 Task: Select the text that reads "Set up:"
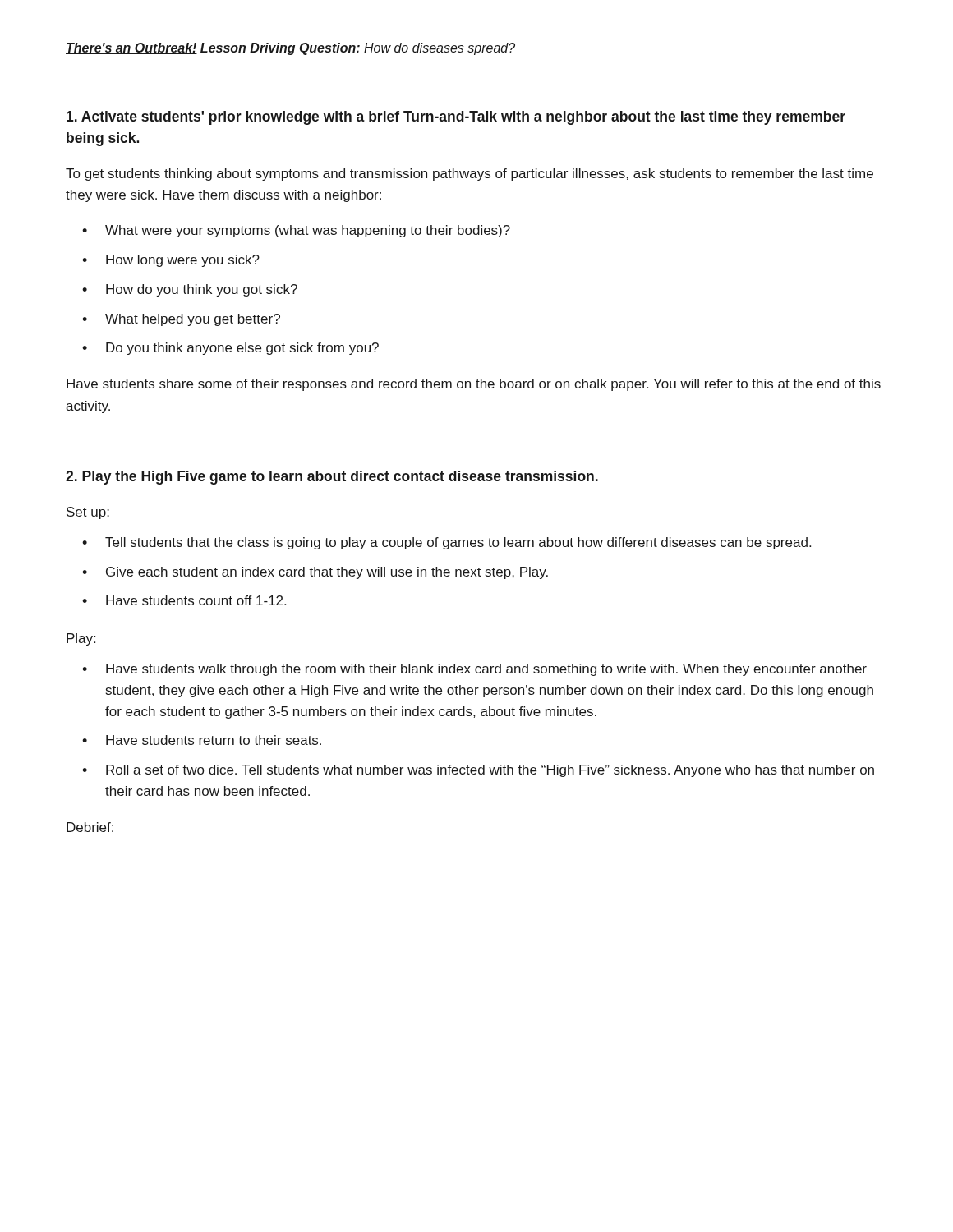click(88, 512)
